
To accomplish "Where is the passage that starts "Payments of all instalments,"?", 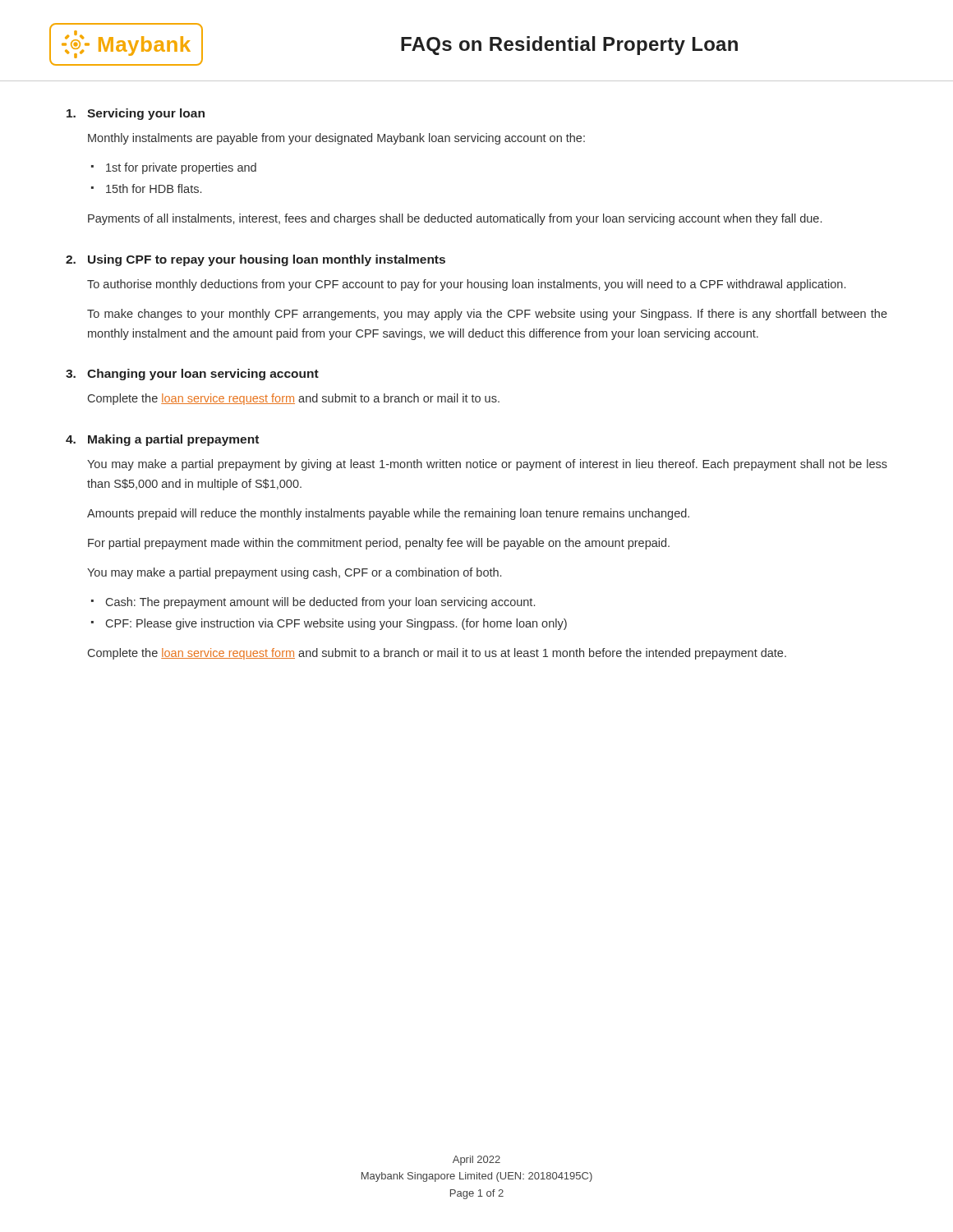I will coord(455,218).
